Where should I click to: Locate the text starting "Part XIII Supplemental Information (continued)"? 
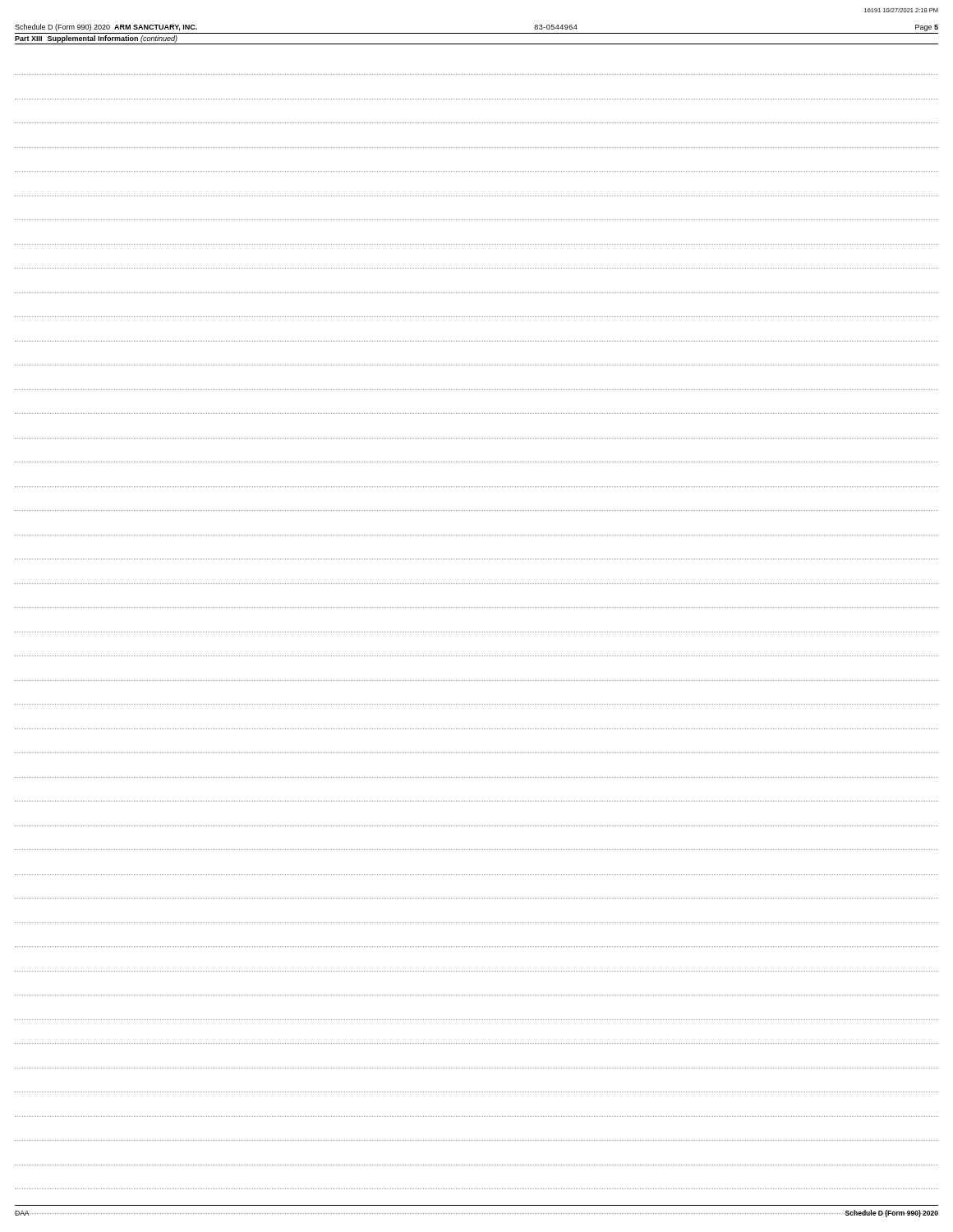pos(96,39)
